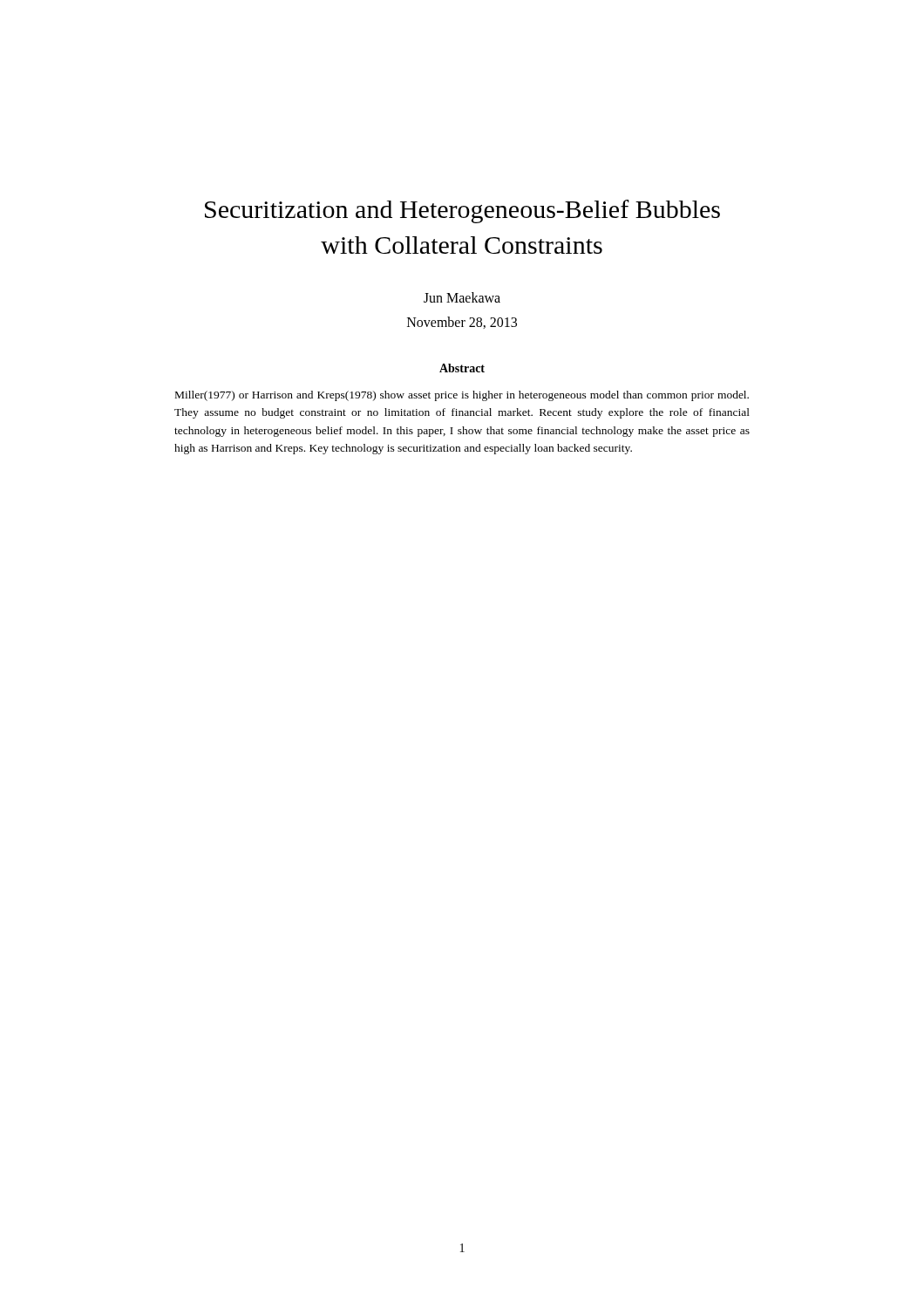Select the title with the text "Securitization and Heterogeneous-Belief"
Viewport: 924px width, 1308px height.
462,227
